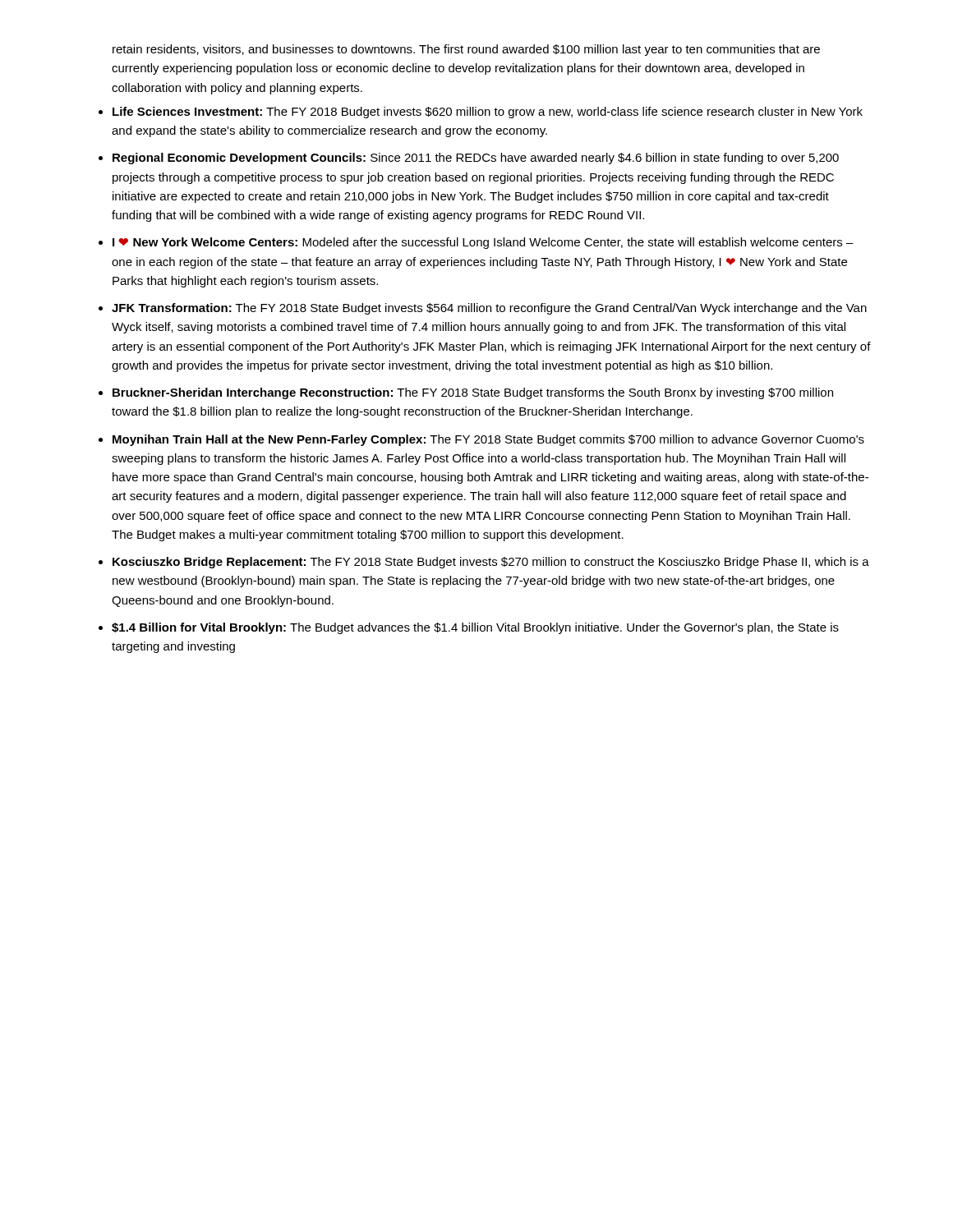Find the passage starting "Life Sciences Investment: The"
This screenshot has width=953, height=1232.
[487, 121]
